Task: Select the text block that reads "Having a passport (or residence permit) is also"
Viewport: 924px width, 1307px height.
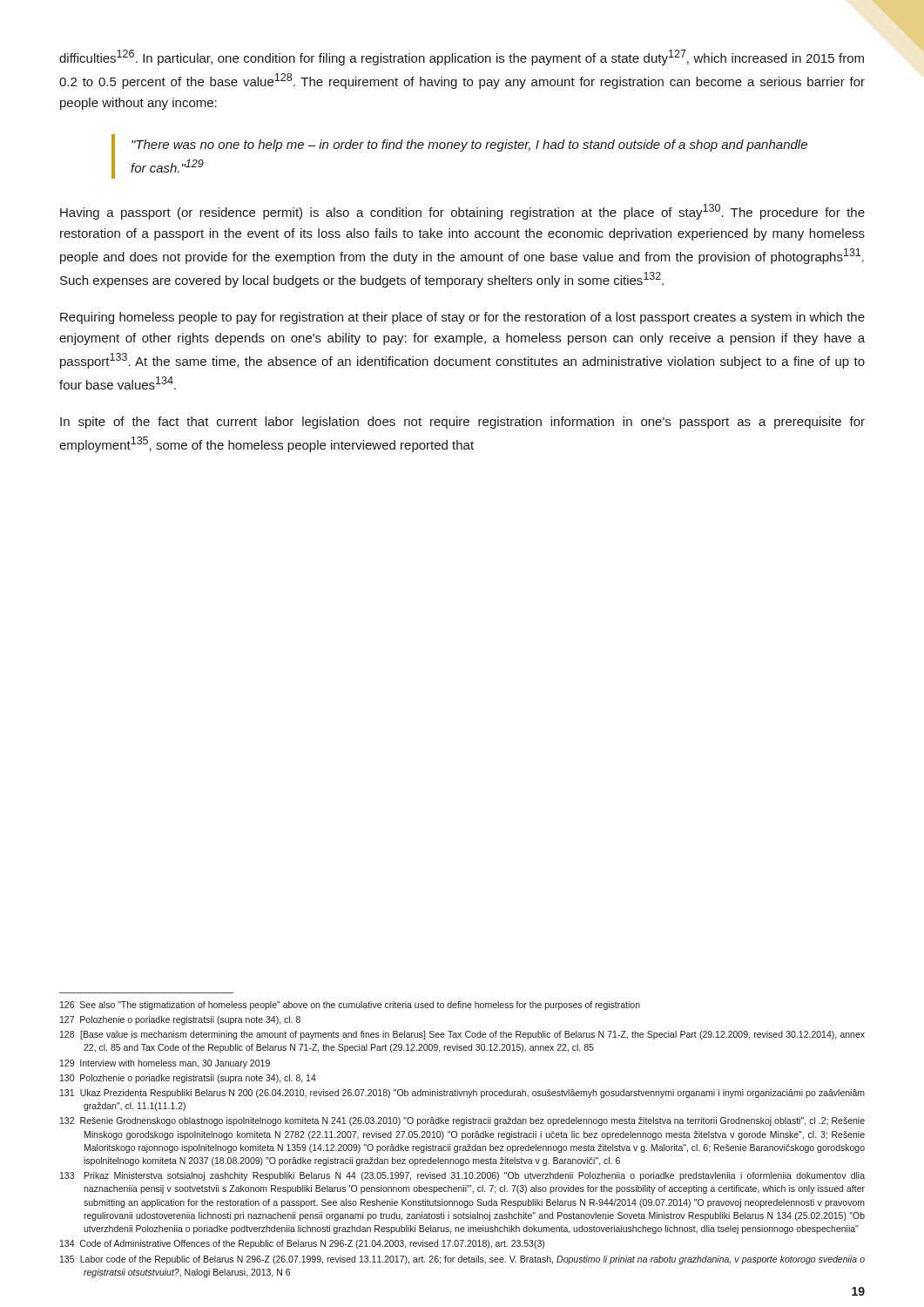Action: pyautogui.click(x=462, y=245)
